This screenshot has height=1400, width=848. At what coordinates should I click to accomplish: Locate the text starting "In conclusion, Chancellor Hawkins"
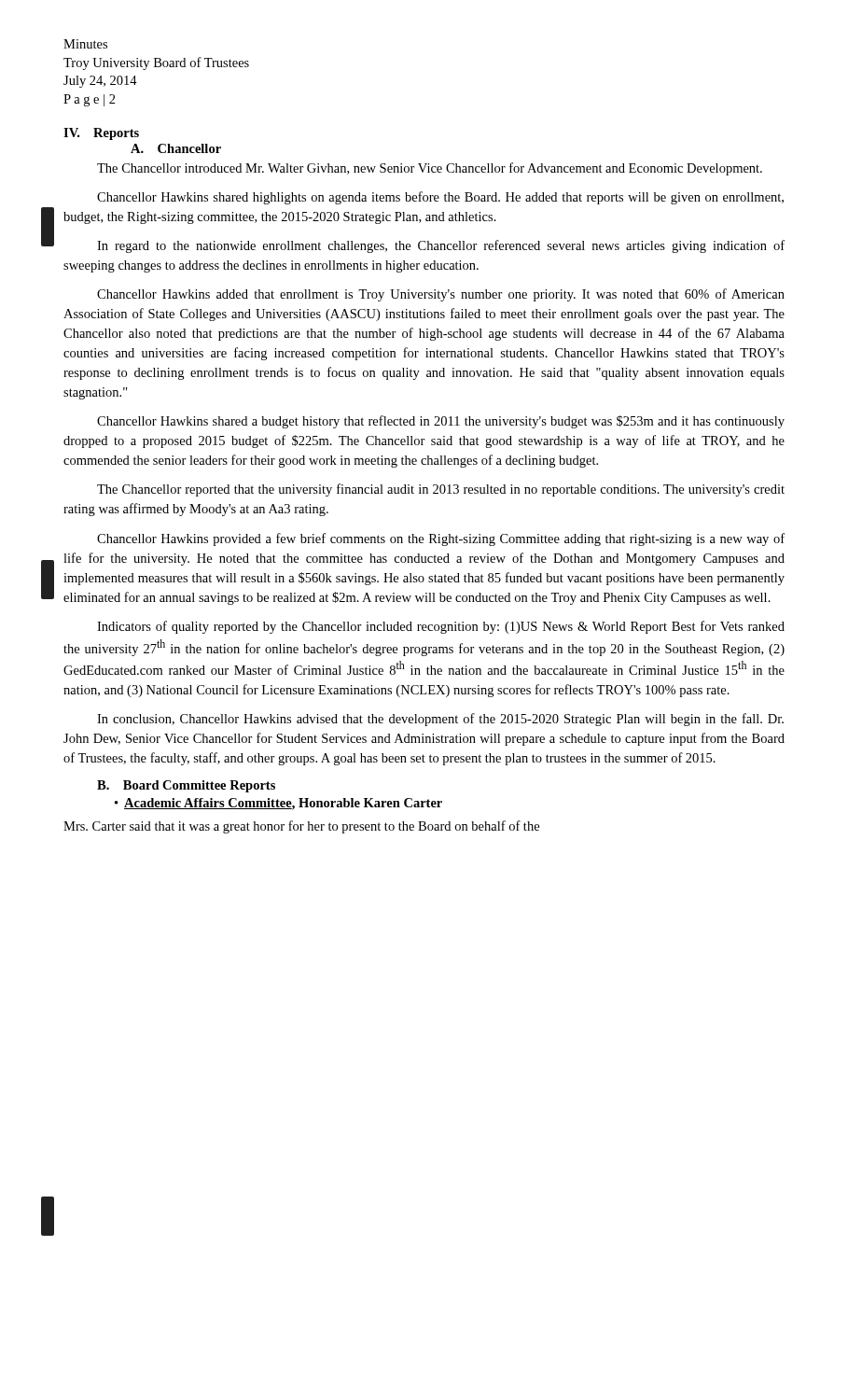click(424, 739)
